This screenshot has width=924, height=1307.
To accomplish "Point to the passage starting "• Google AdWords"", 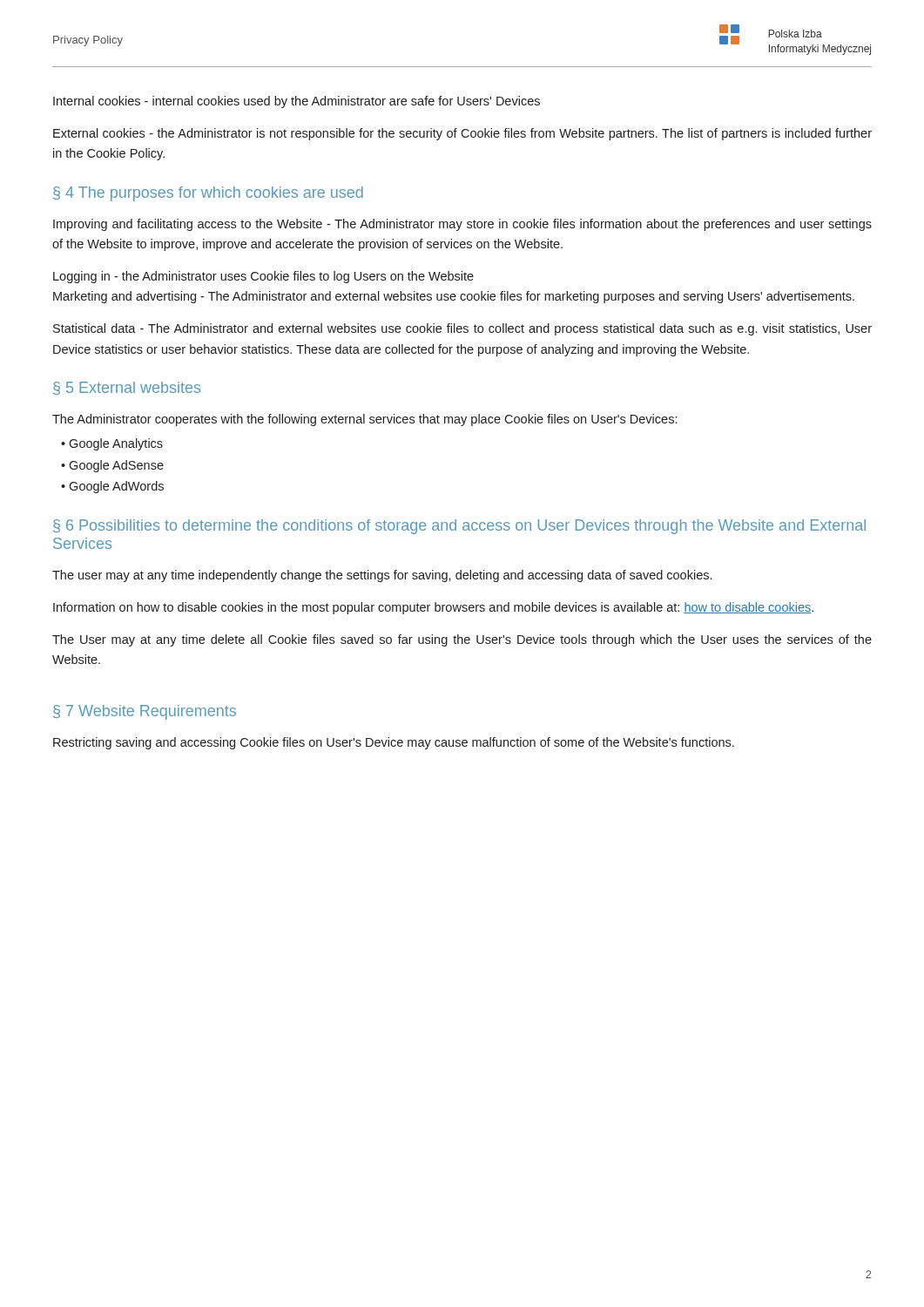I will point(113,486).
